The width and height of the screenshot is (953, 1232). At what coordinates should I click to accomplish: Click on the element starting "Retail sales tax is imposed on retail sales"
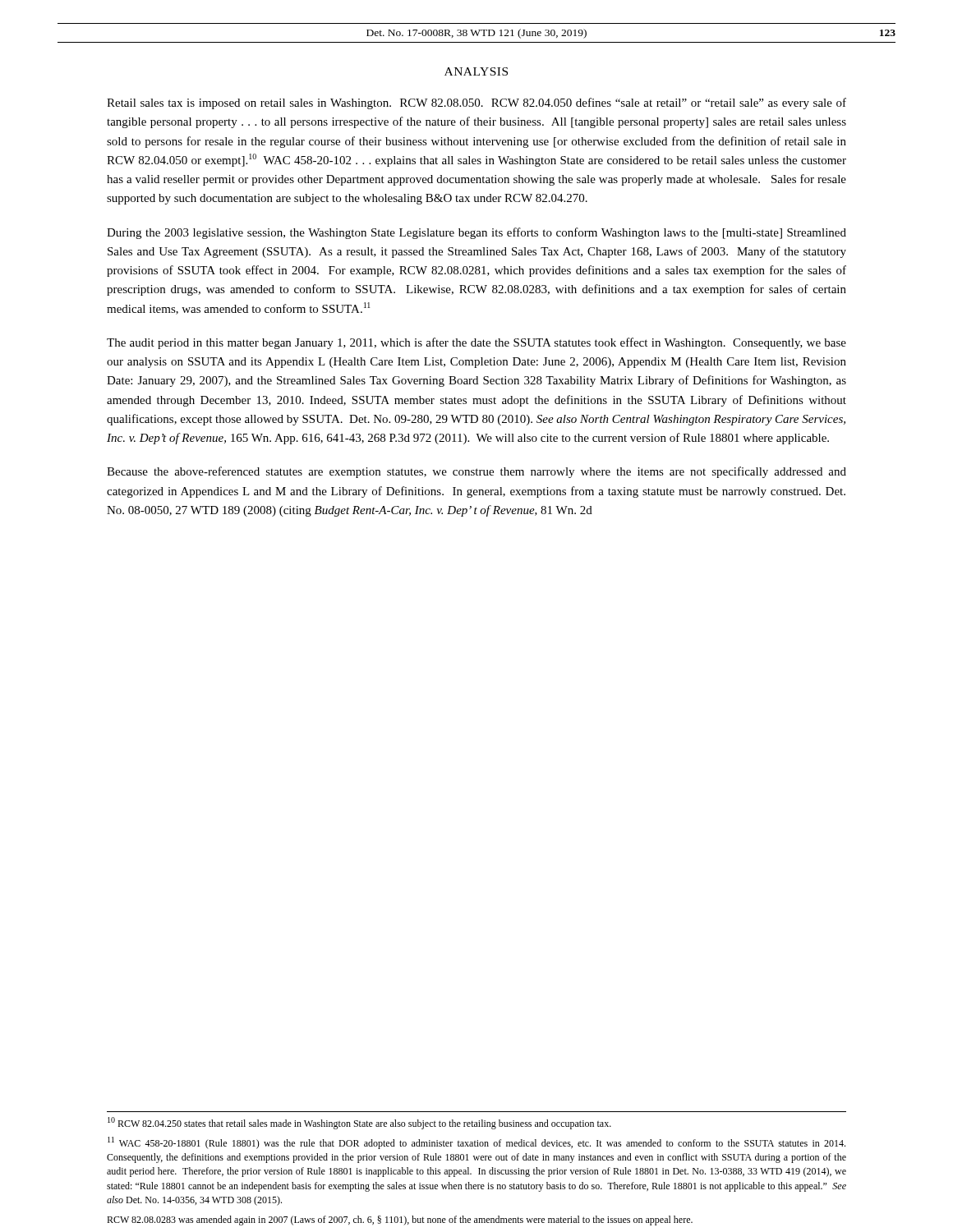476,150
